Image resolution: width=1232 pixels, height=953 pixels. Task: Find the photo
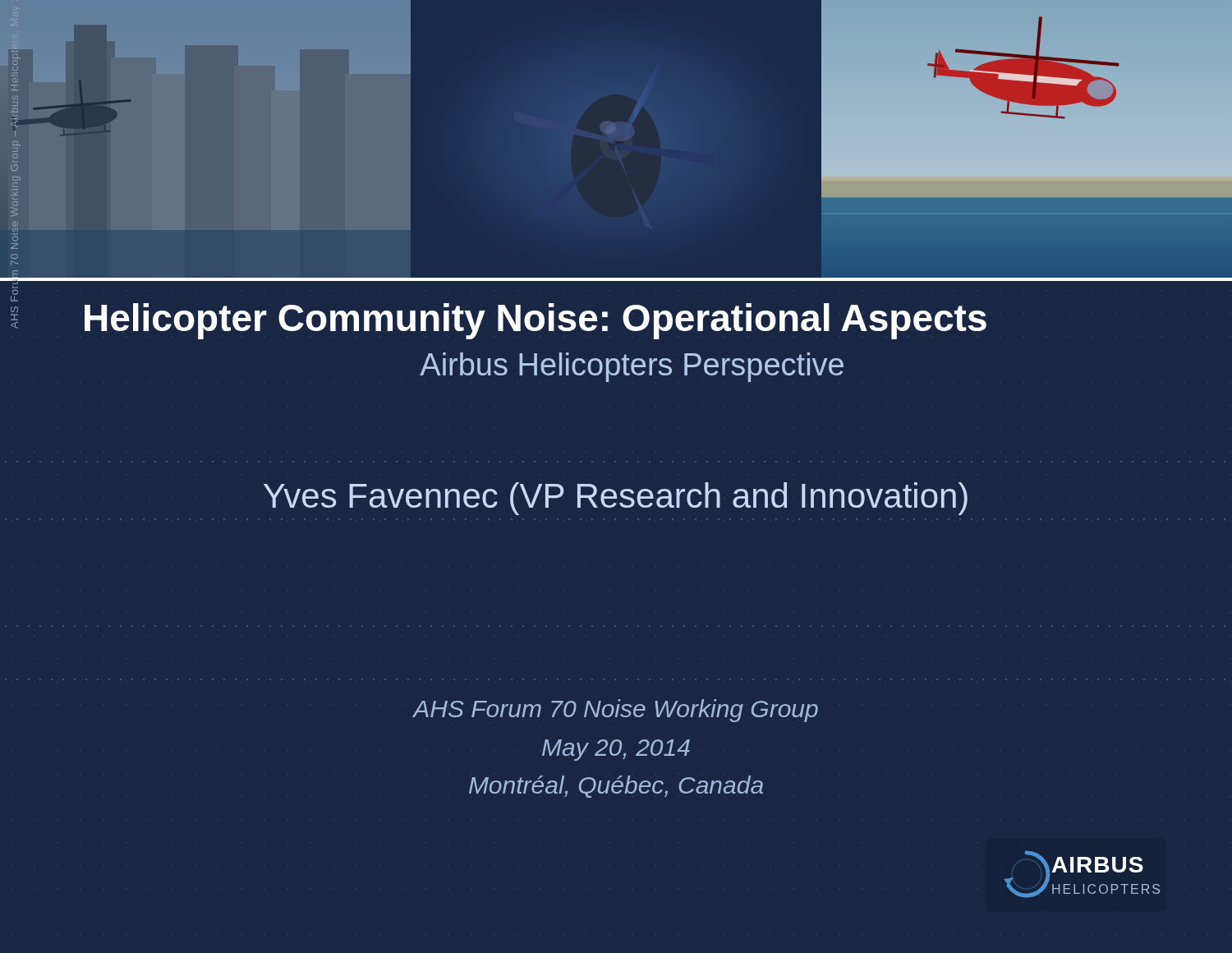(x=616, y=140)
